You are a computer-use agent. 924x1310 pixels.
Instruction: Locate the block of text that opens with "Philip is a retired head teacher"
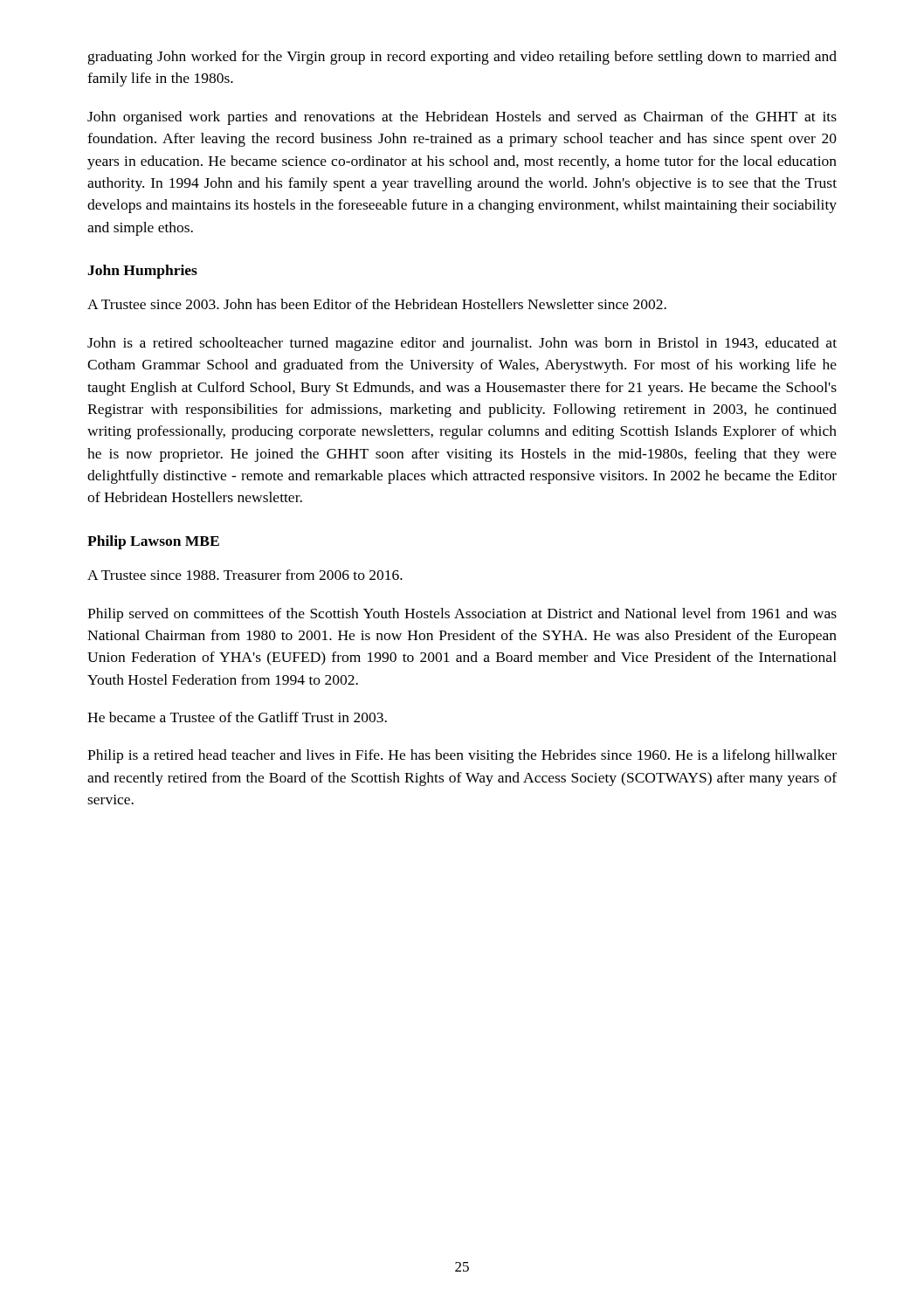pyautogui.click(x=462, y=778)
